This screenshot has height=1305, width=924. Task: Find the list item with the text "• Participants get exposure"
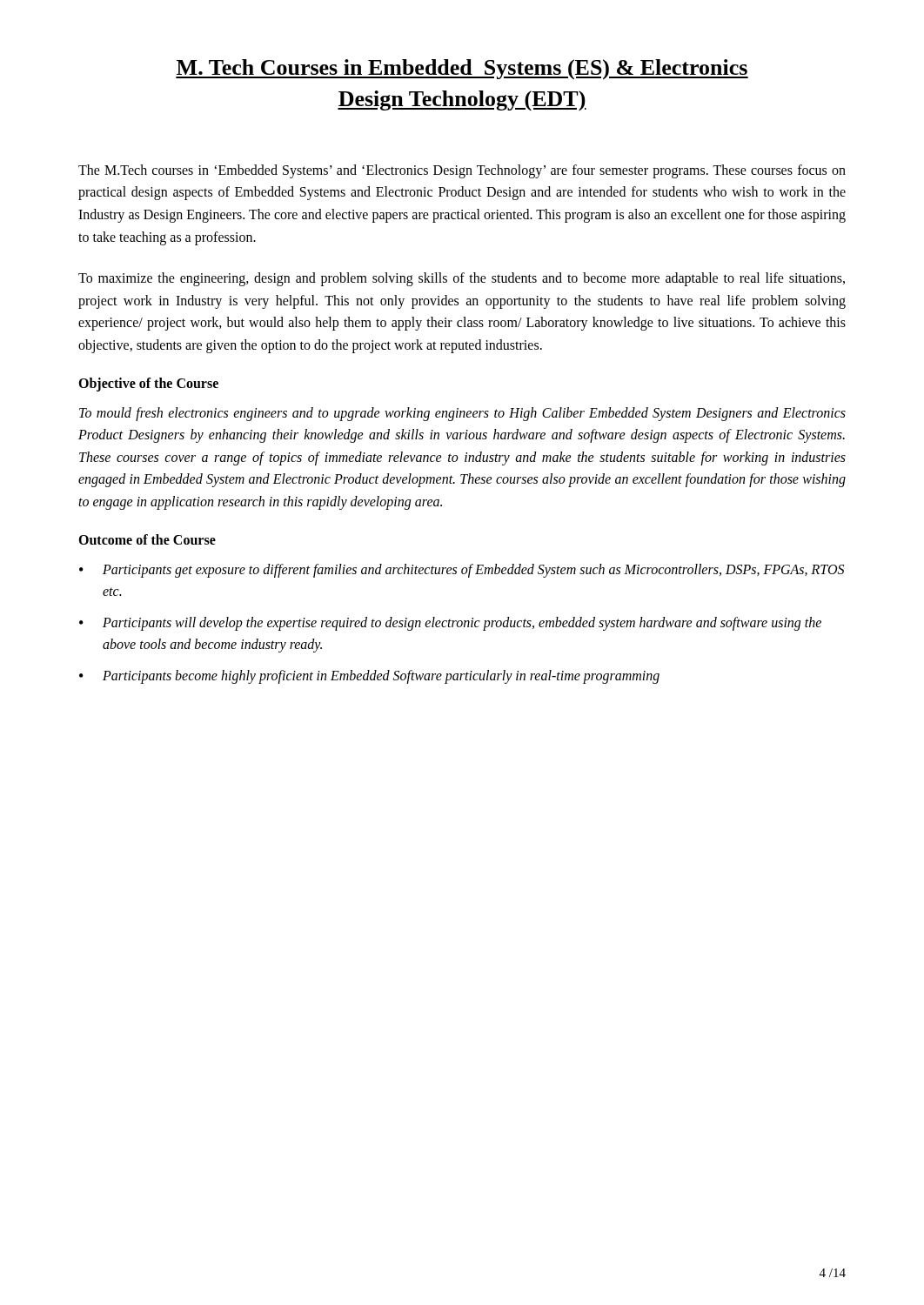462,580
